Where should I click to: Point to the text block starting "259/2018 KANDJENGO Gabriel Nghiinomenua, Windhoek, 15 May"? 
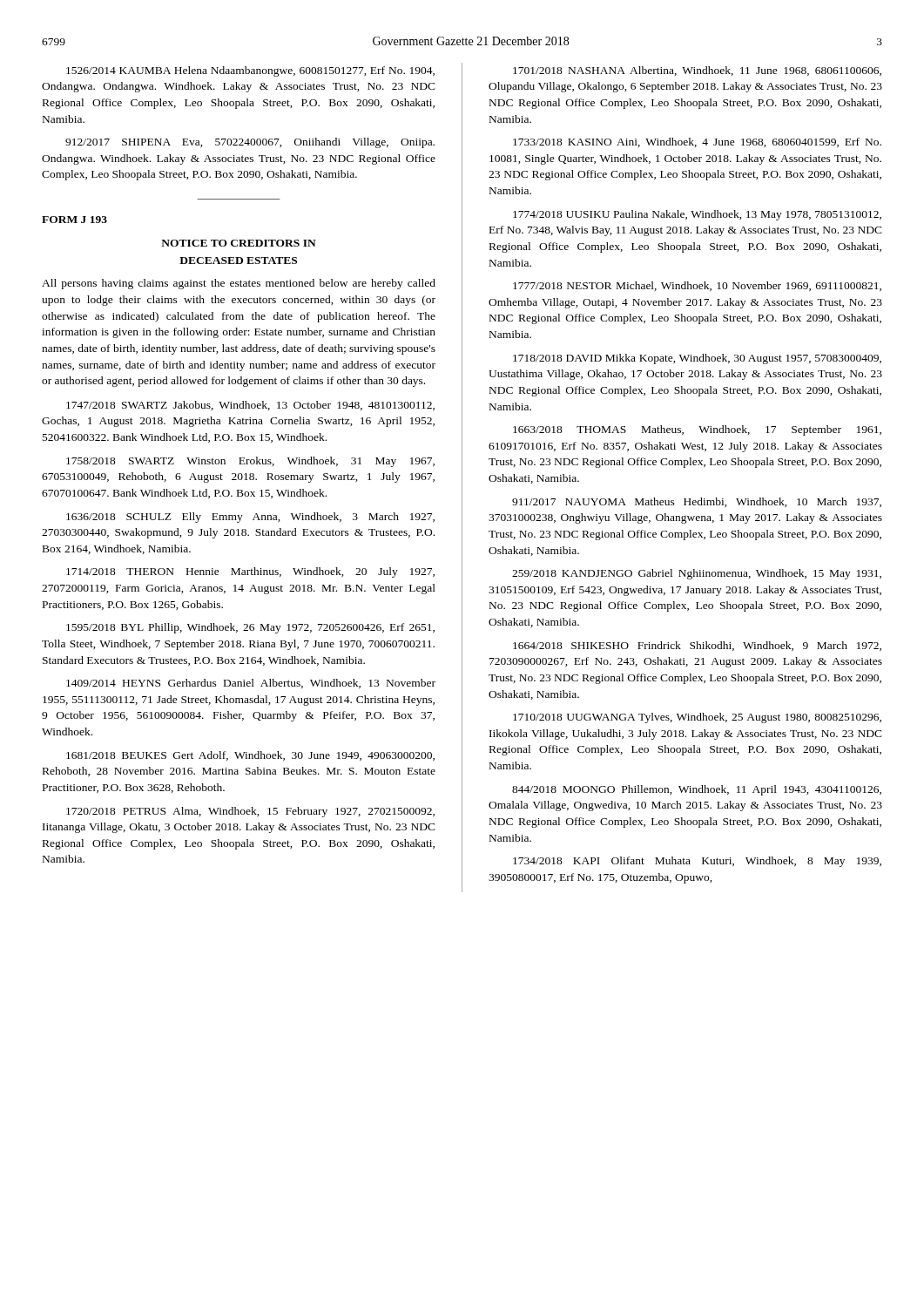[685, 597]
